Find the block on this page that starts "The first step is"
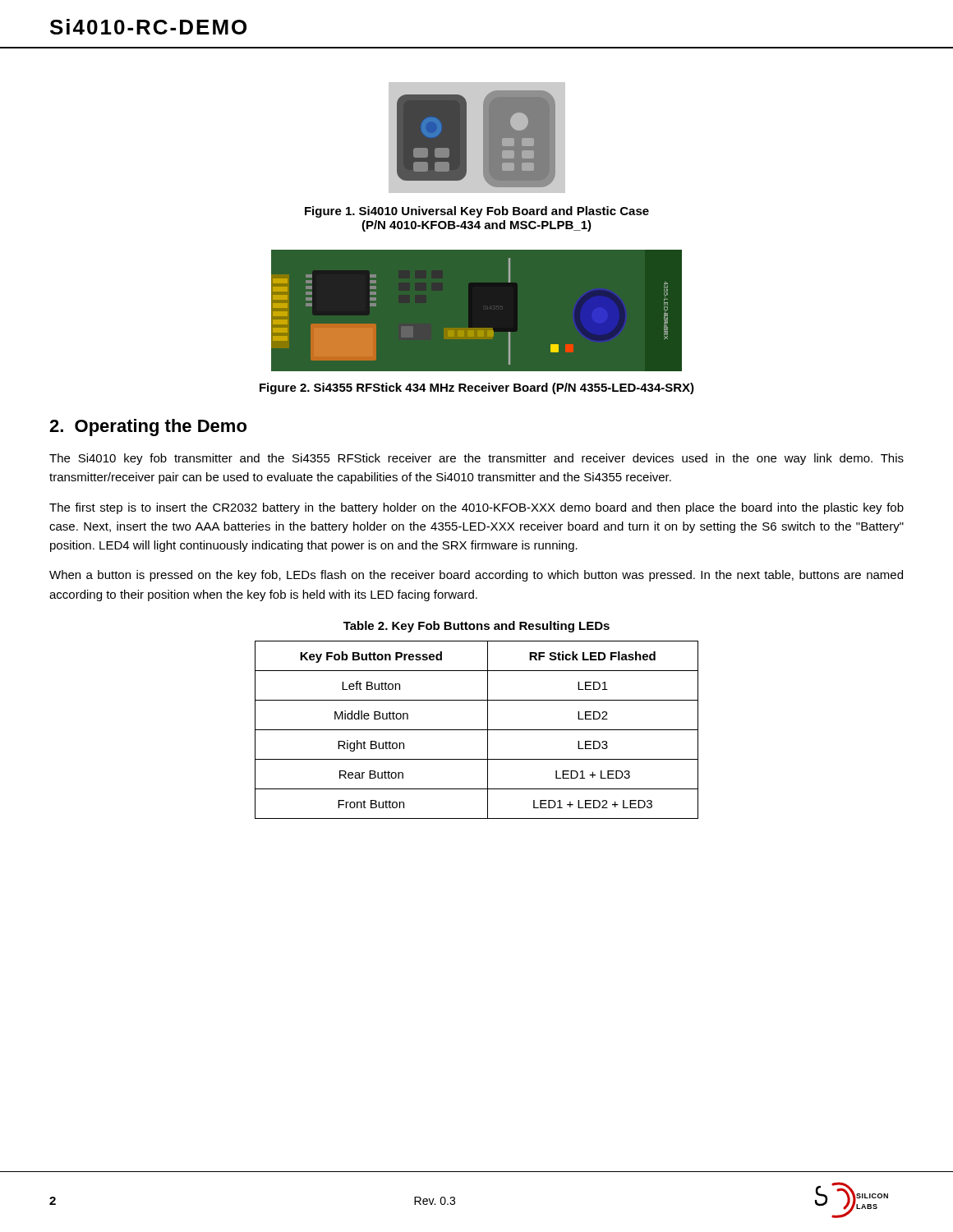Image resolution: width=953 pixels, height=1232 pixels. (476, 526)
